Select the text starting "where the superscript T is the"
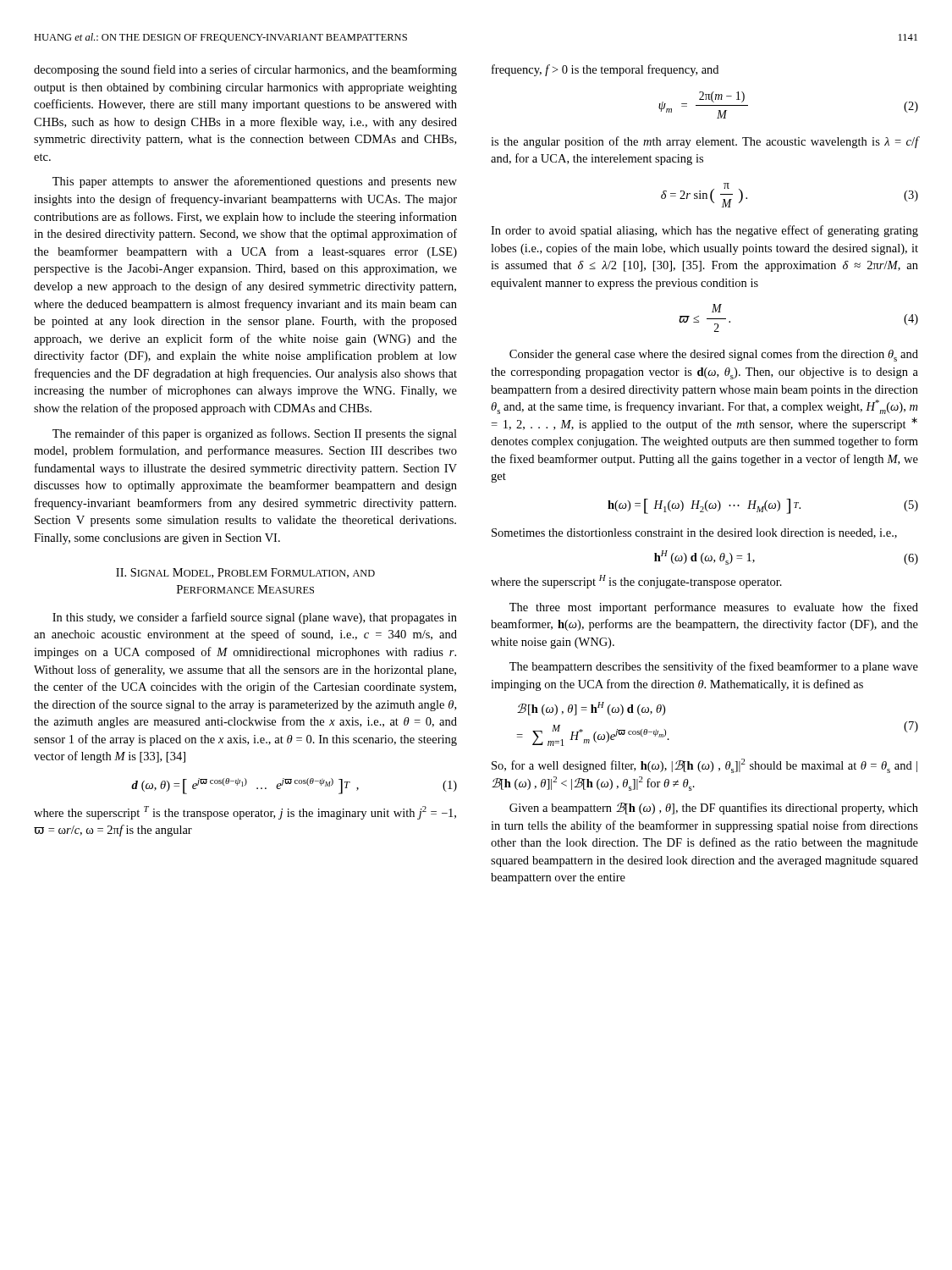Viewport: 952px width, 1270px height. click(x=245, y=822)
